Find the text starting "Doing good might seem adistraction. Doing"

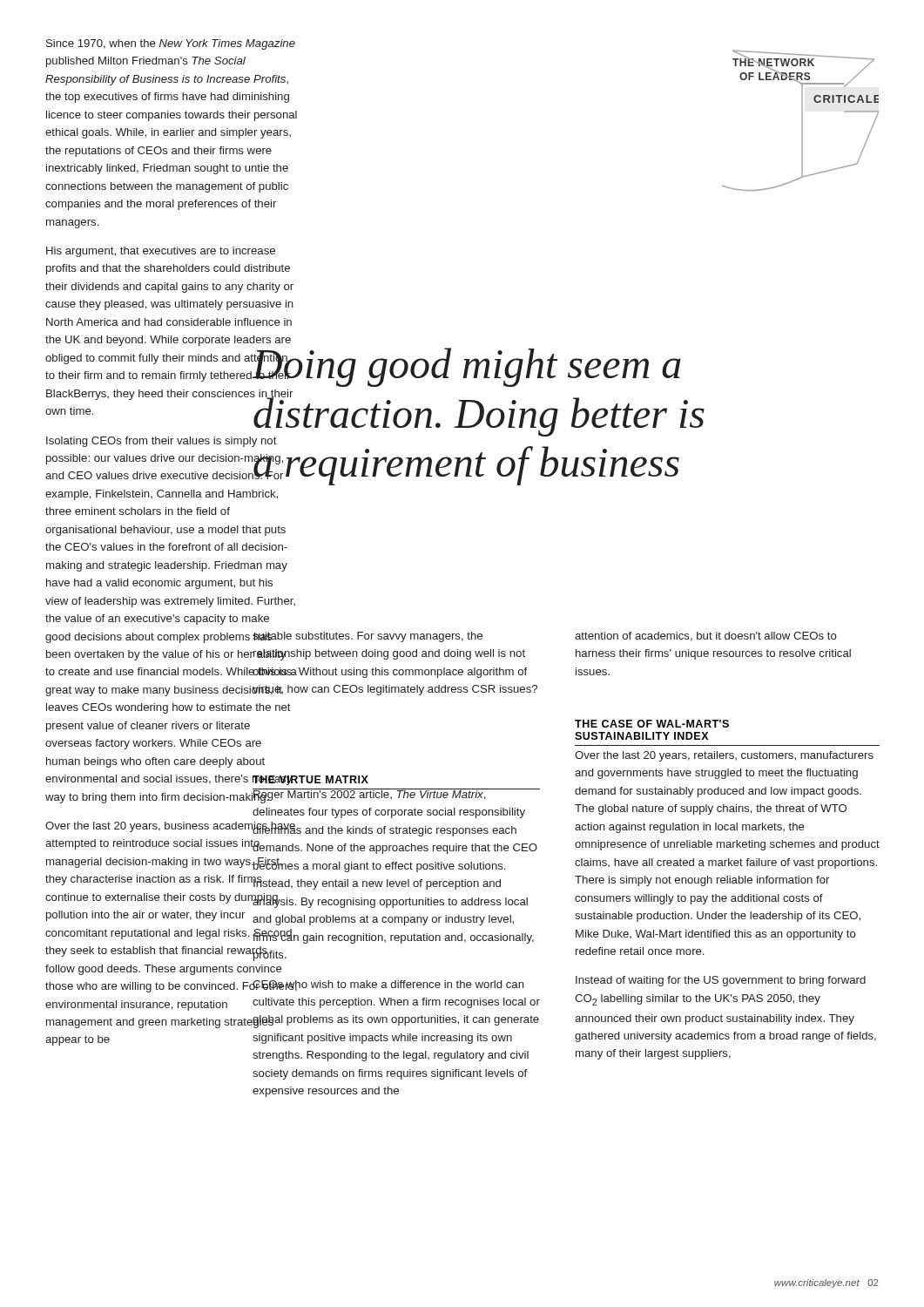[x=479, y=413]
